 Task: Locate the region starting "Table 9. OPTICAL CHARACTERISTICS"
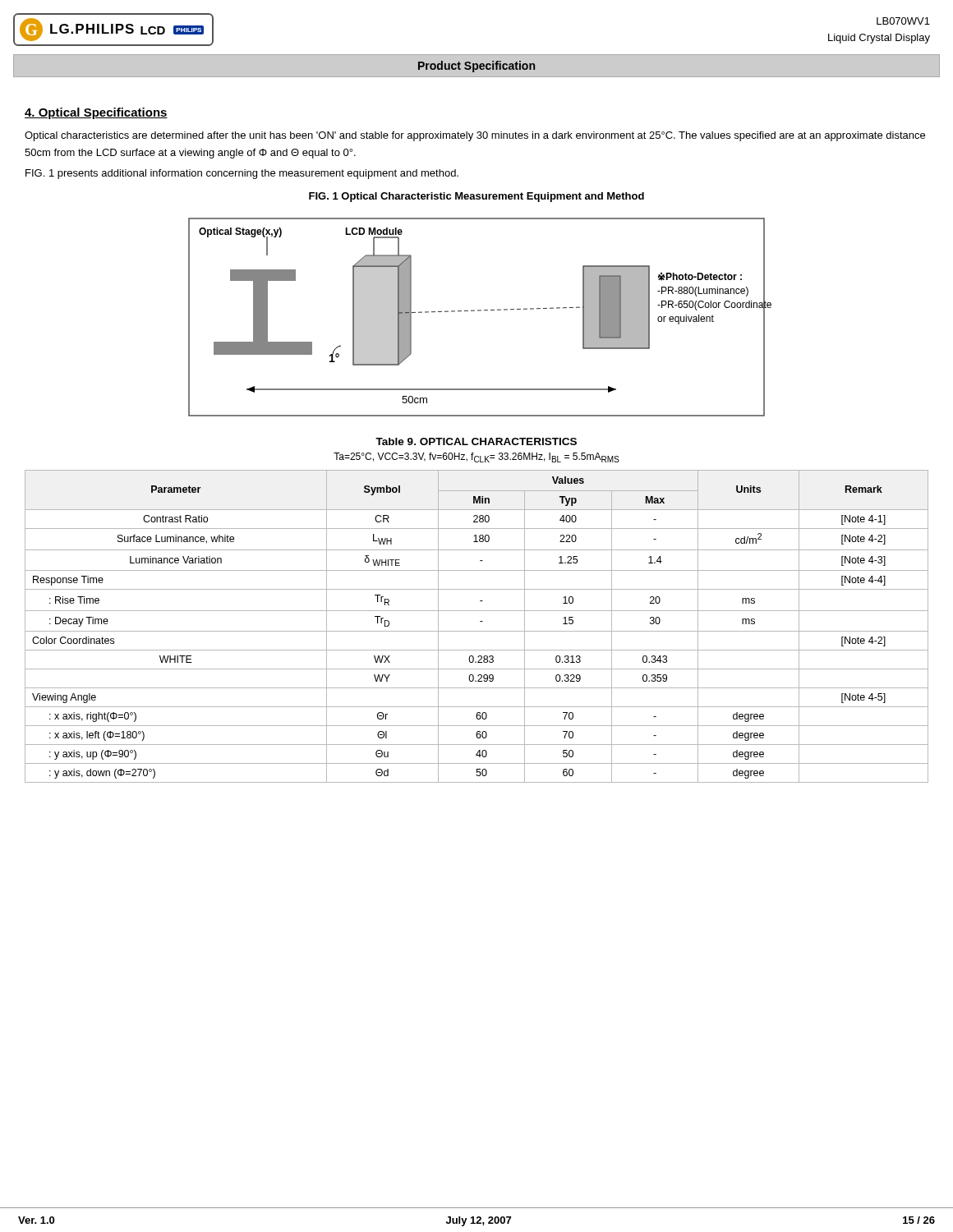[476, 442]
